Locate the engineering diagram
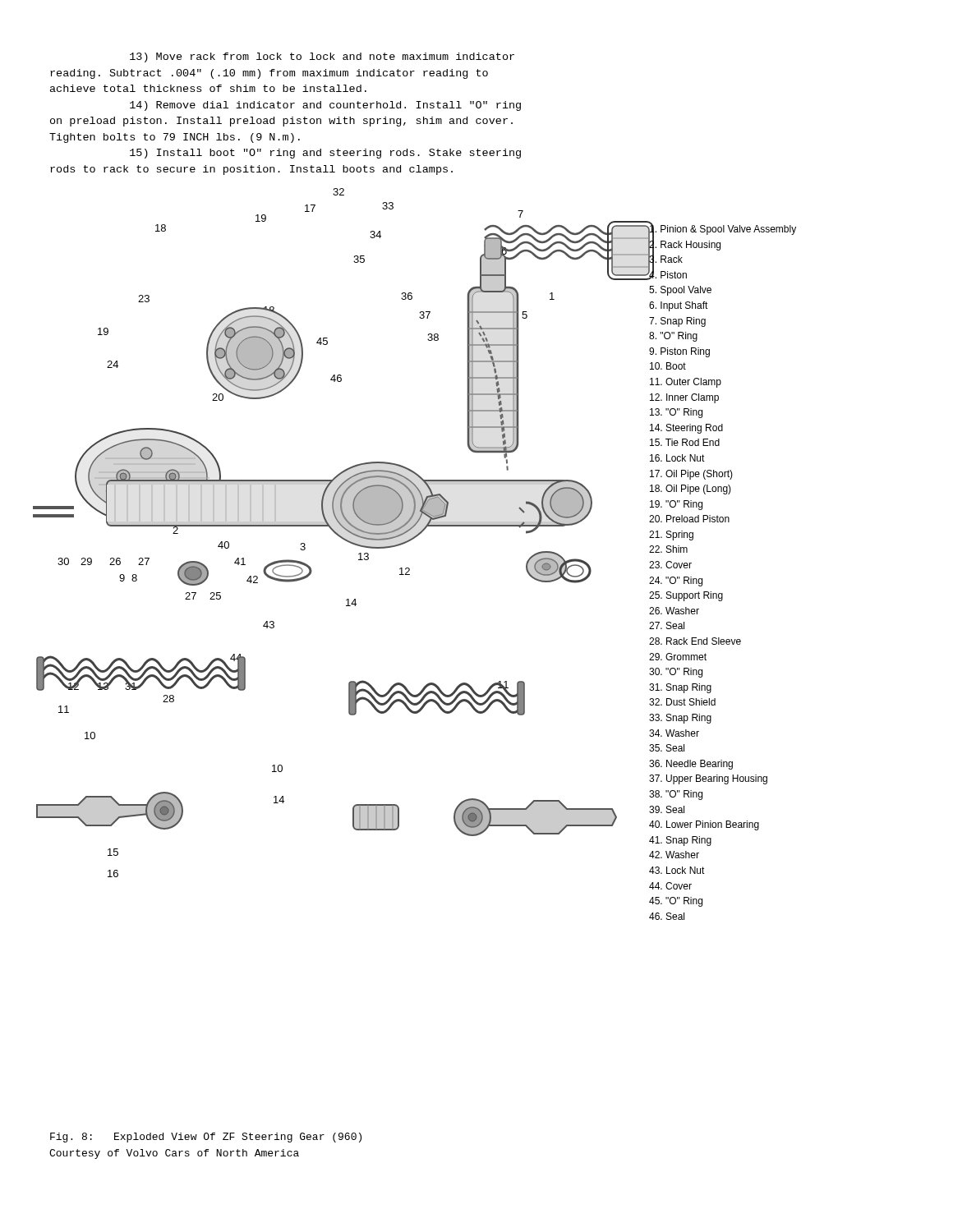Screen dimensions: 1232x953 pos(353,542)
